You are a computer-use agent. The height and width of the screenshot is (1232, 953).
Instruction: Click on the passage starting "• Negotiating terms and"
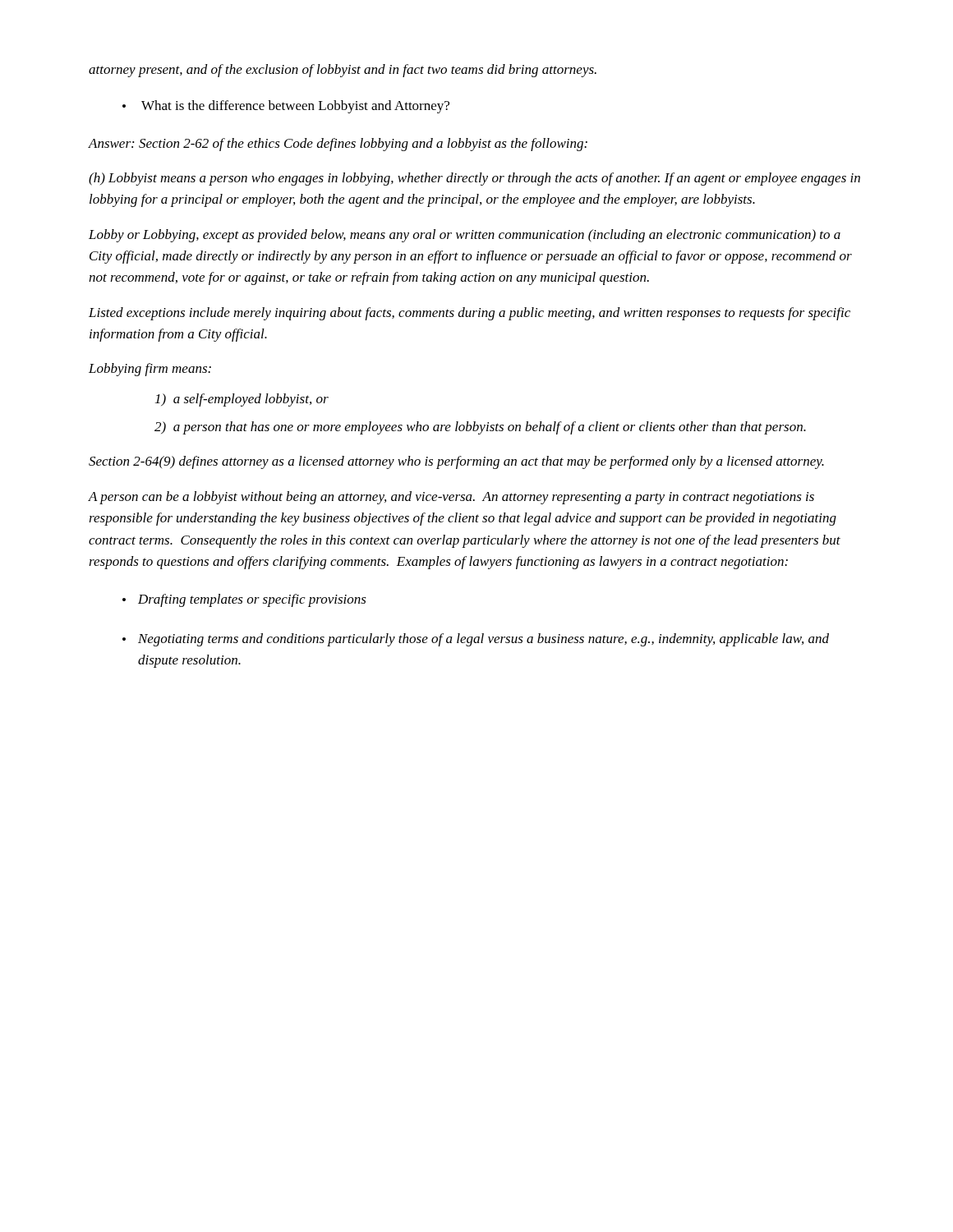[x=493, y=650]
